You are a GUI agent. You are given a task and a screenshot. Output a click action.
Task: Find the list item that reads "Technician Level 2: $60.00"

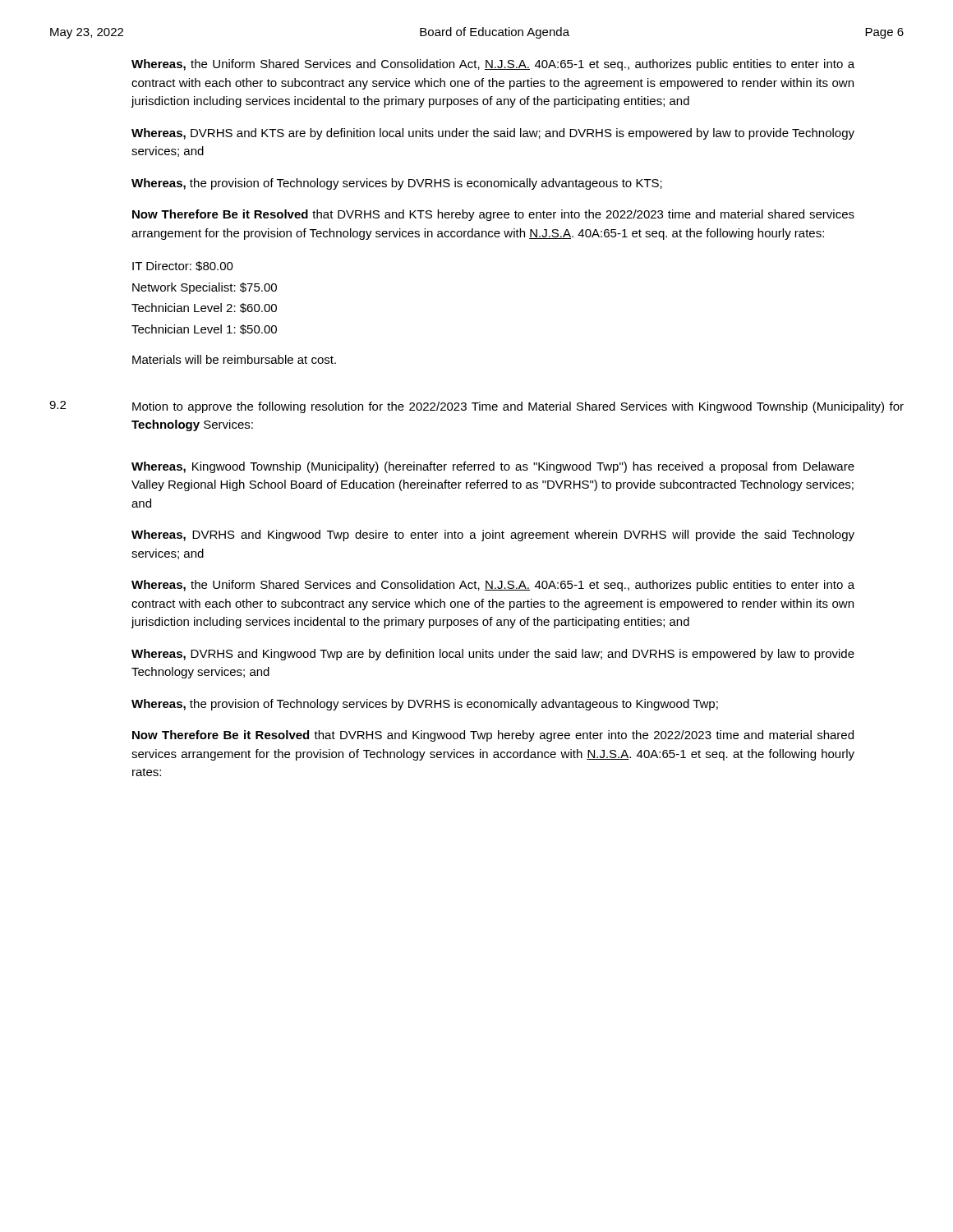click(x=204, y=308)
